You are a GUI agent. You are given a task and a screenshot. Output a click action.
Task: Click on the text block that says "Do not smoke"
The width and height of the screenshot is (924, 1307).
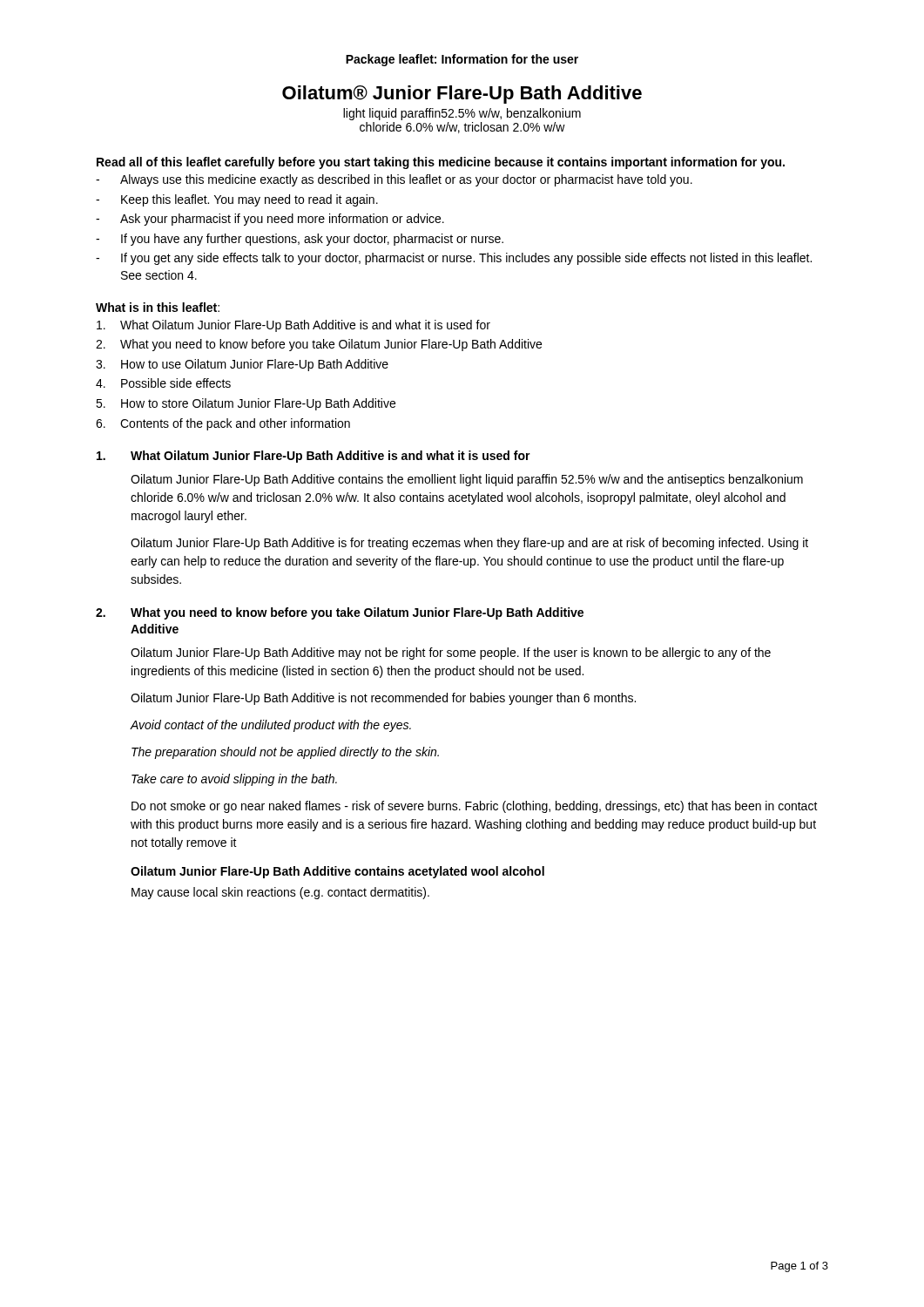click(474, 824)
